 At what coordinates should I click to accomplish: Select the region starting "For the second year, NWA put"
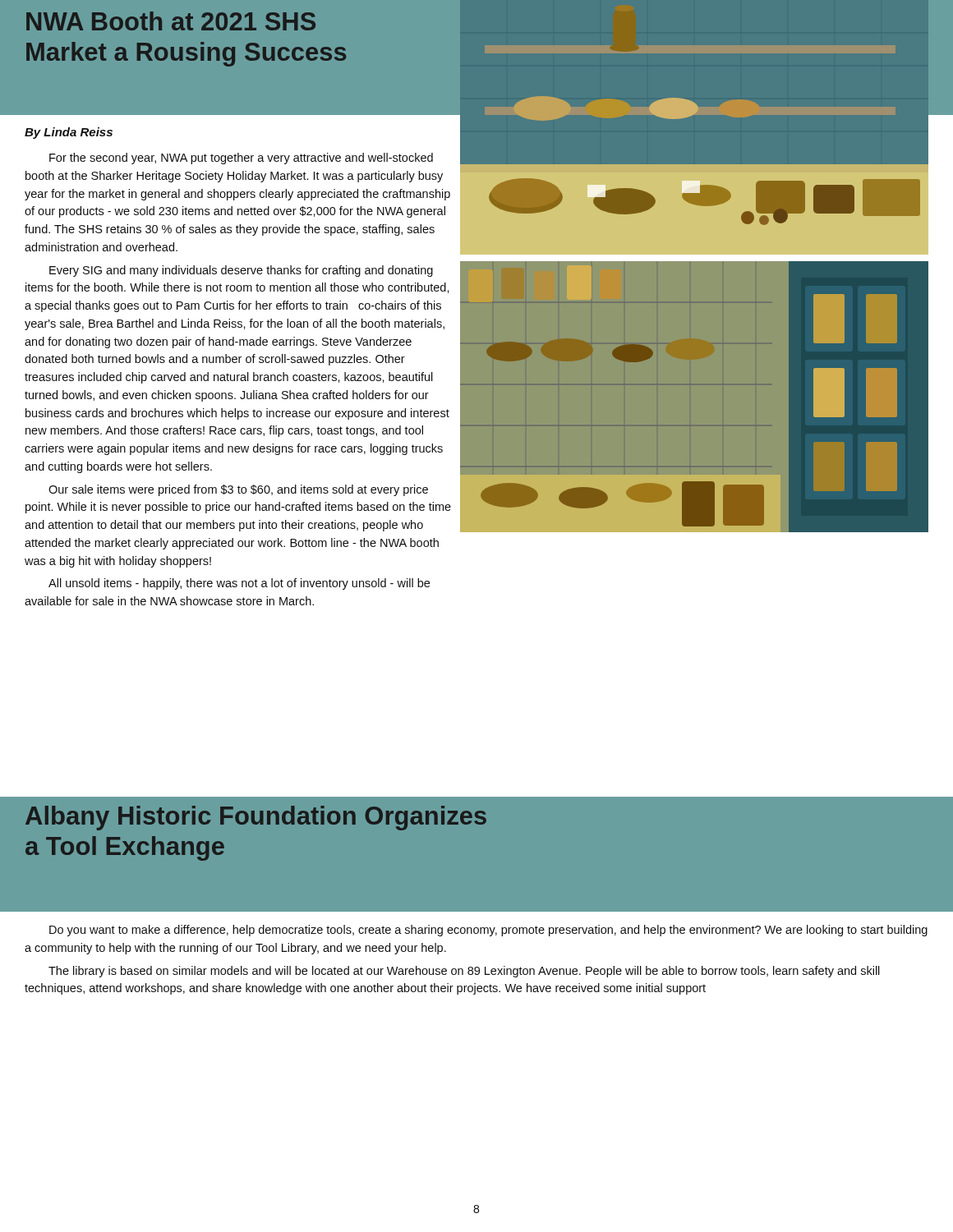tap(238, 380)
